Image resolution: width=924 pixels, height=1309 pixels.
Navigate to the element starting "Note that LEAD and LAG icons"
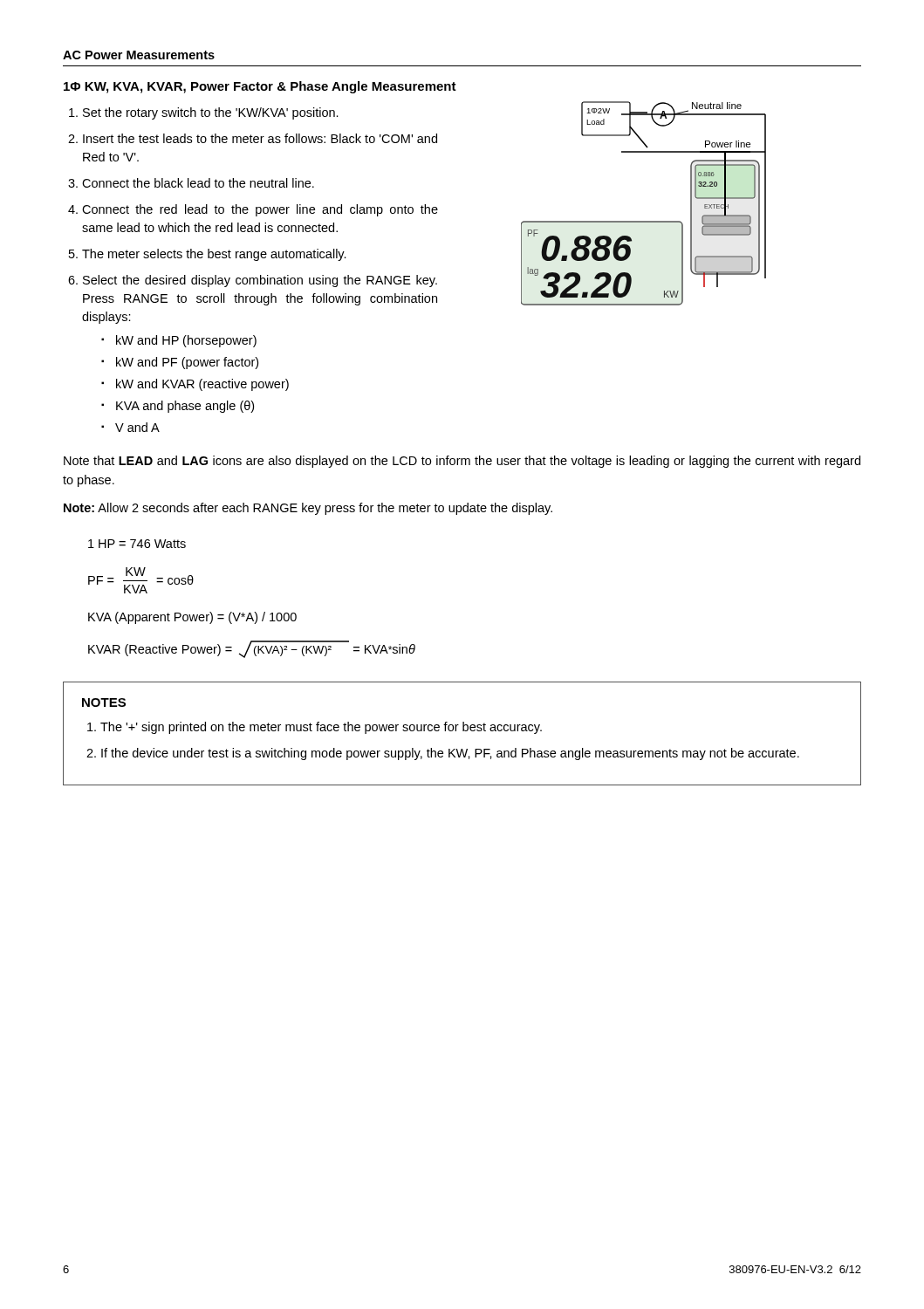[x=462, y=470]
